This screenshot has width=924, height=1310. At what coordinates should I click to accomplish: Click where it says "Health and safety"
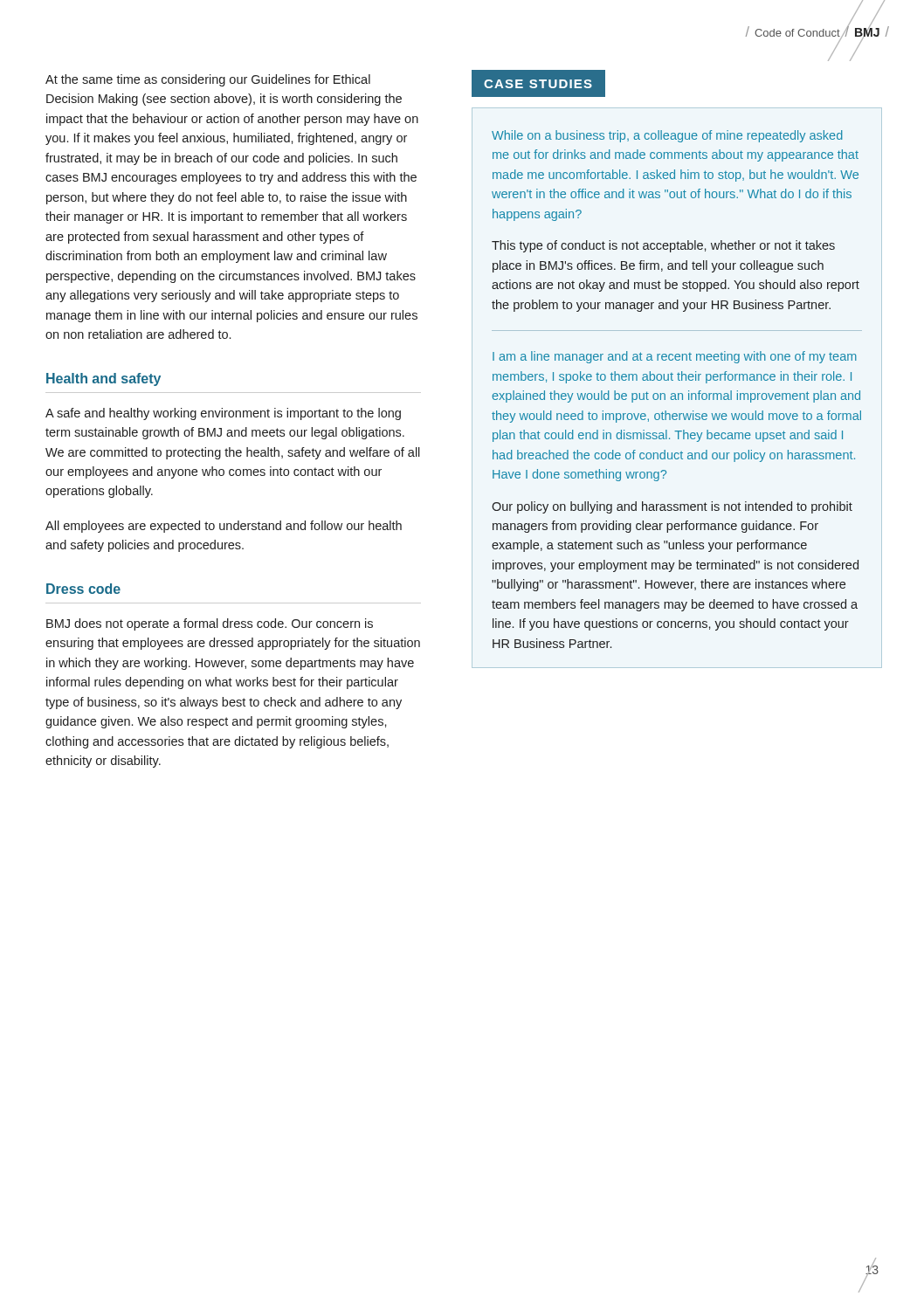pyautogui.click(x=103, y=378)
